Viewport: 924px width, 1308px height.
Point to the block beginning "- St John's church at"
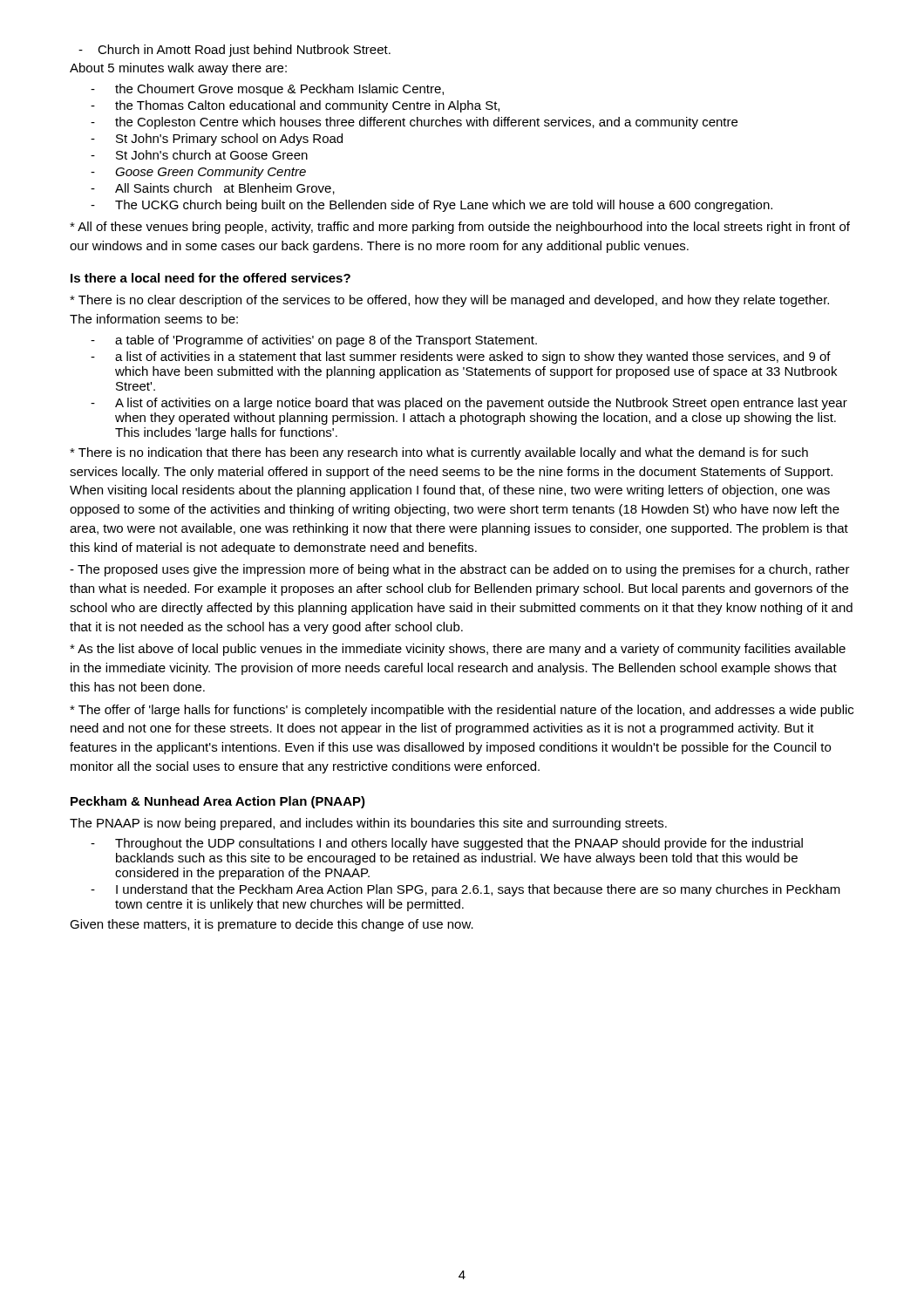click(199, 155)
